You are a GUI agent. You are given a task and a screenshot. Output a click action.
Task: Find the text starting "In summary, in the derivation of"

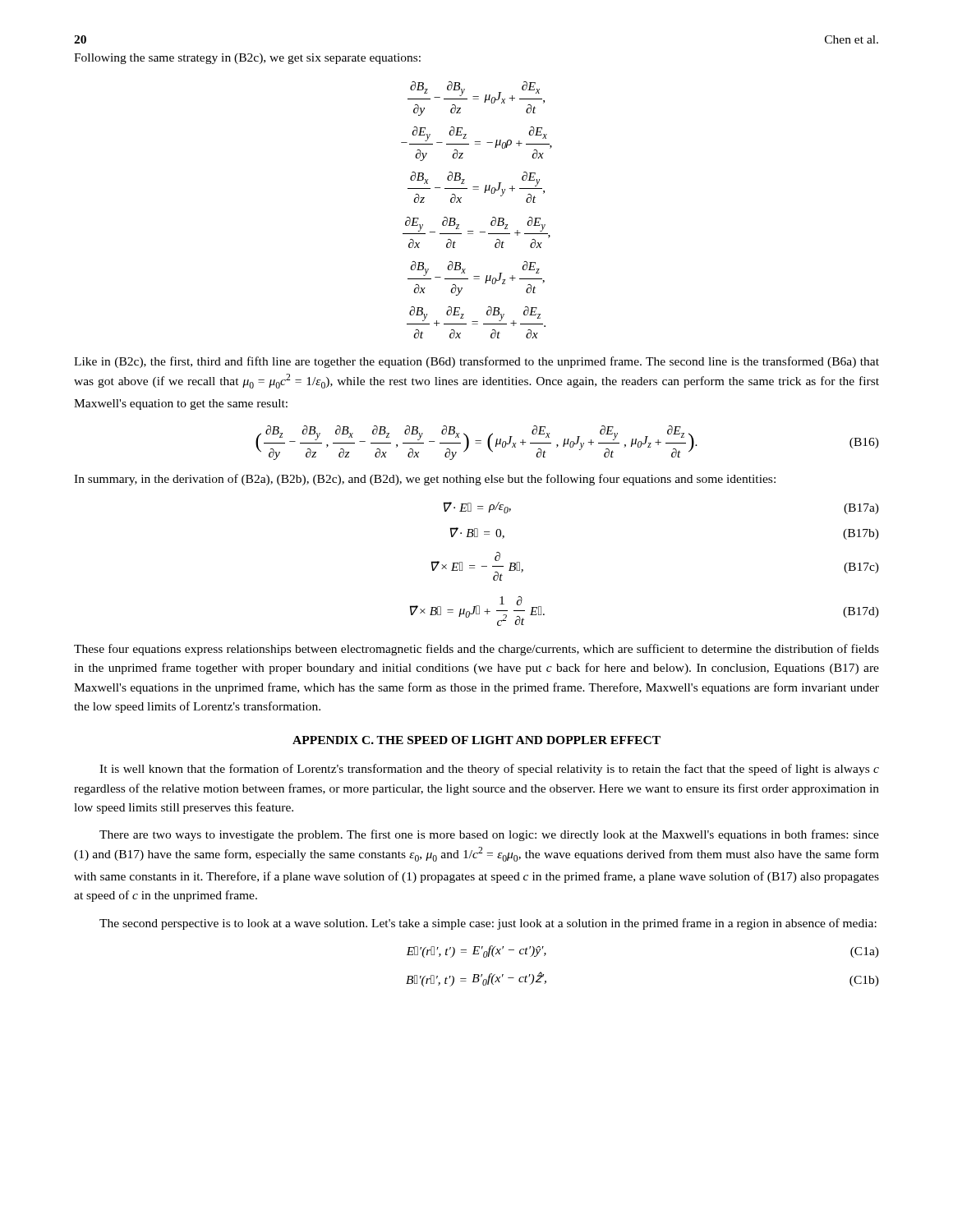(x=425, y=478)
